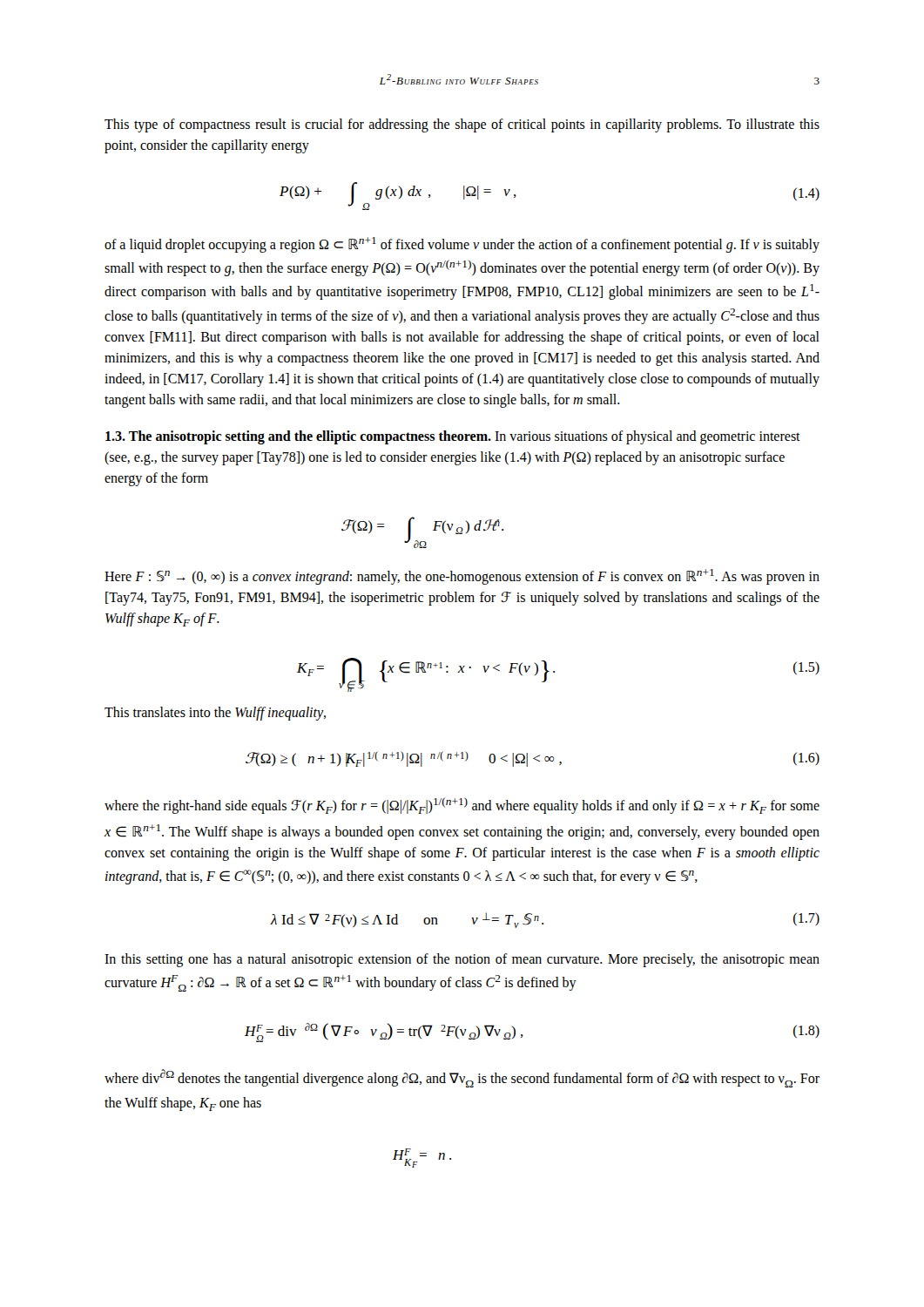Navigate to the block starting "λ Id ≤"
This screenshot has width=924, height=1307.
click(x=545, y=918)
